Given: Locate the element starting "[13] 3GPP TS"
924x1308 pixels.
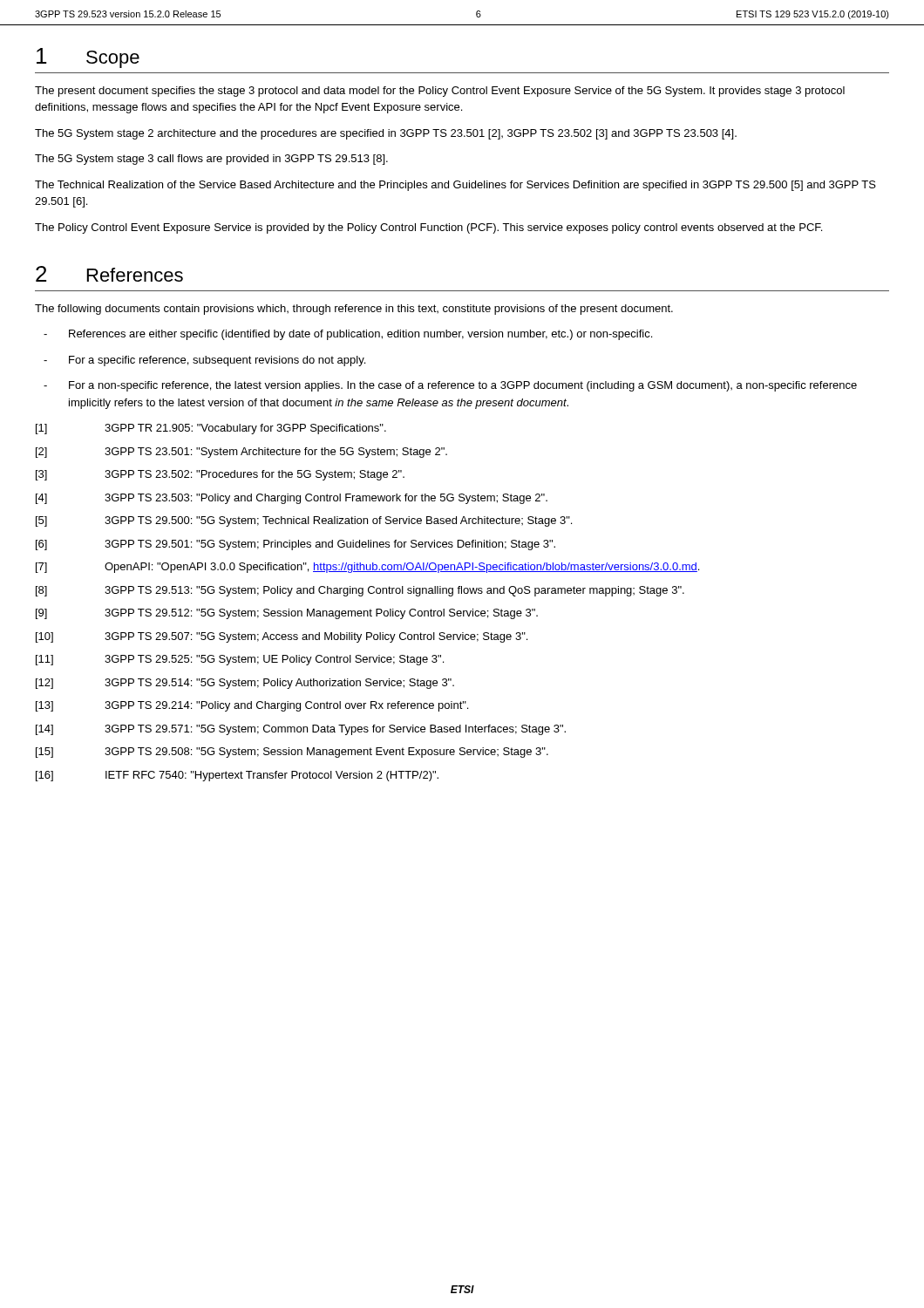Looking at the screenshot, I should pyautogui.click(x=462, y=705).
